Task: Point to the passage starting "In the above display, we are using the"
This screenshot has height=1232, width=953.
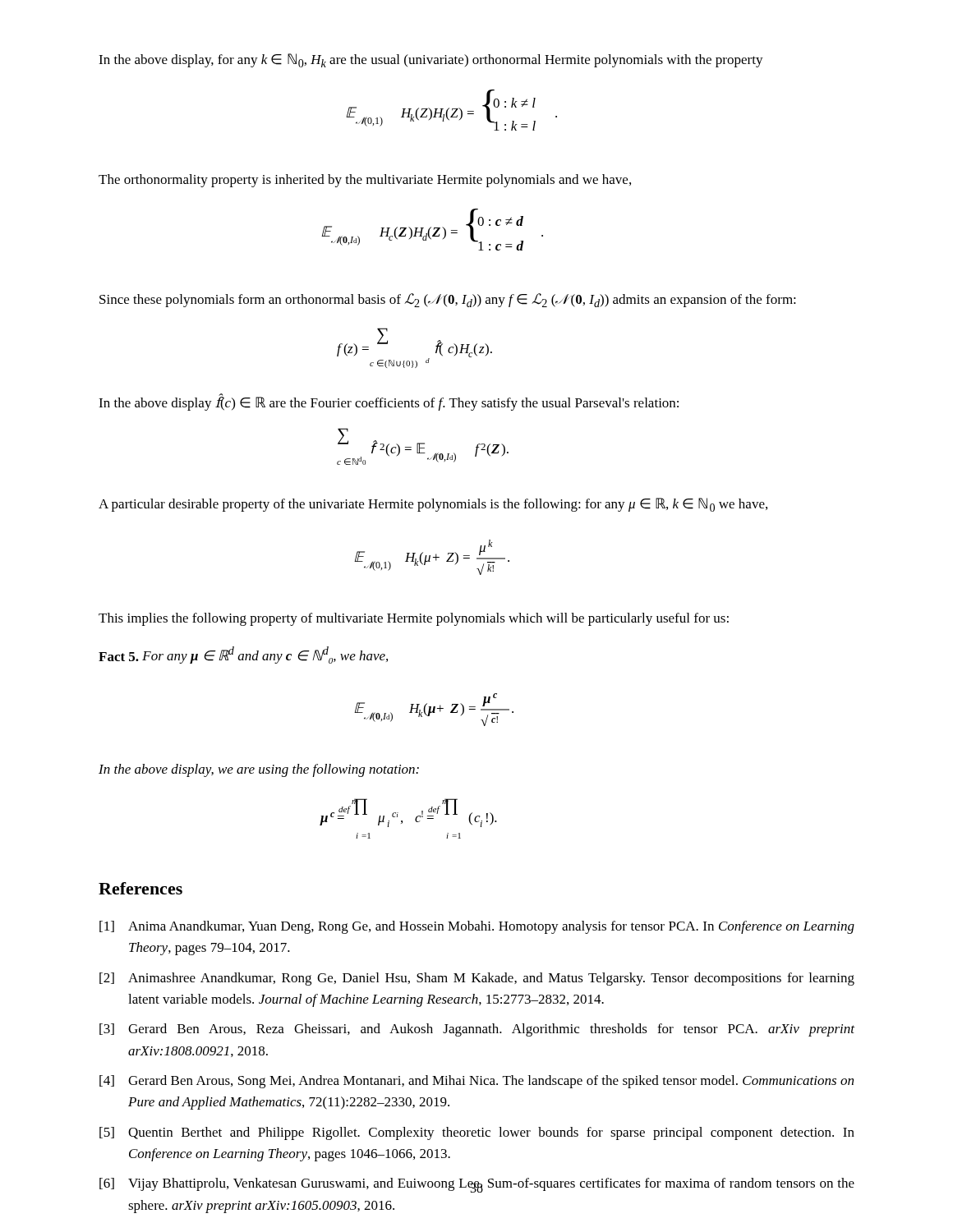Action: tap(259, 769)
